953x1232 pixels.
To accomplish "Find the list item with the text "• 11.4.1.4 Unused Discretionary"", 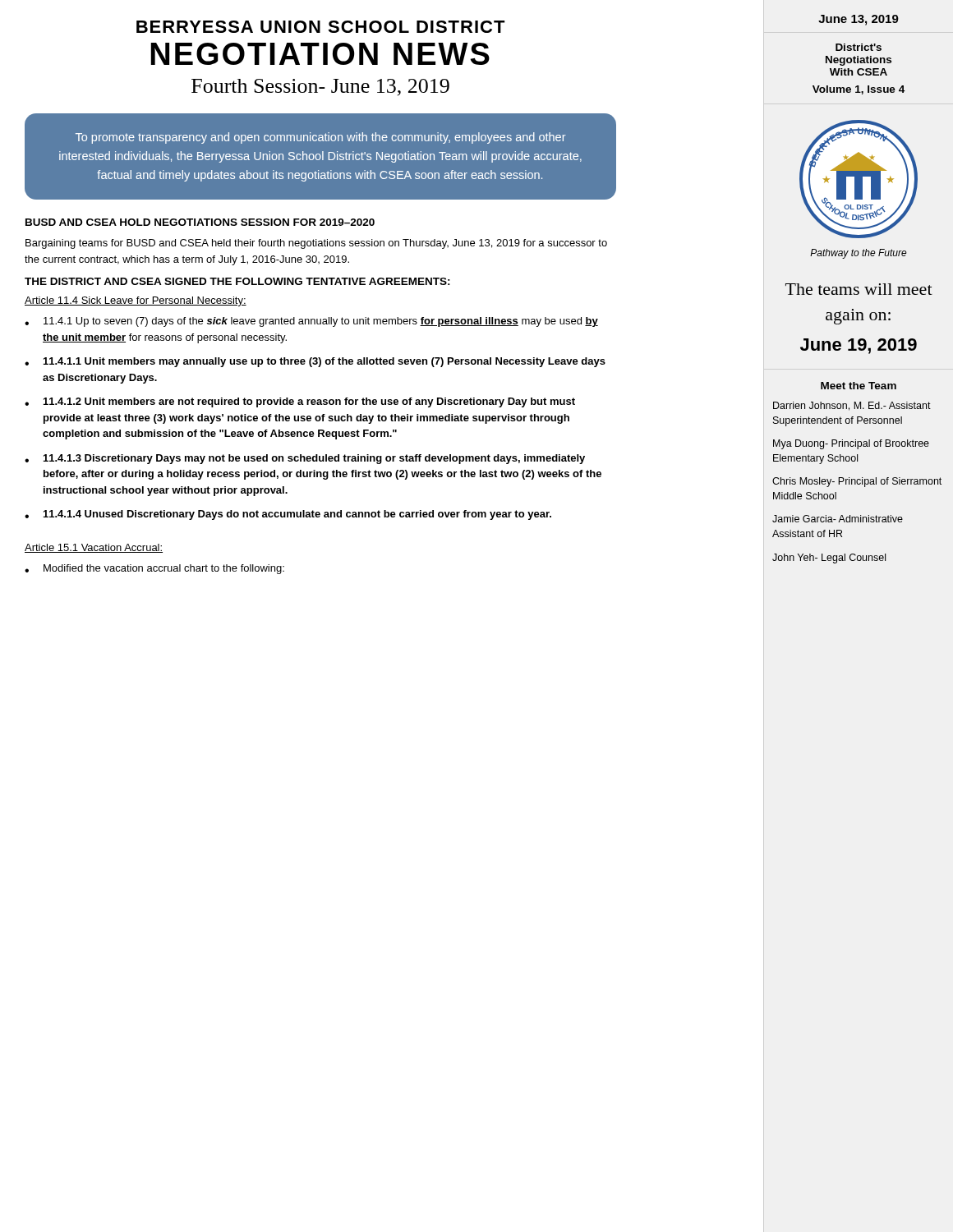I will click(x=320, y=517).
